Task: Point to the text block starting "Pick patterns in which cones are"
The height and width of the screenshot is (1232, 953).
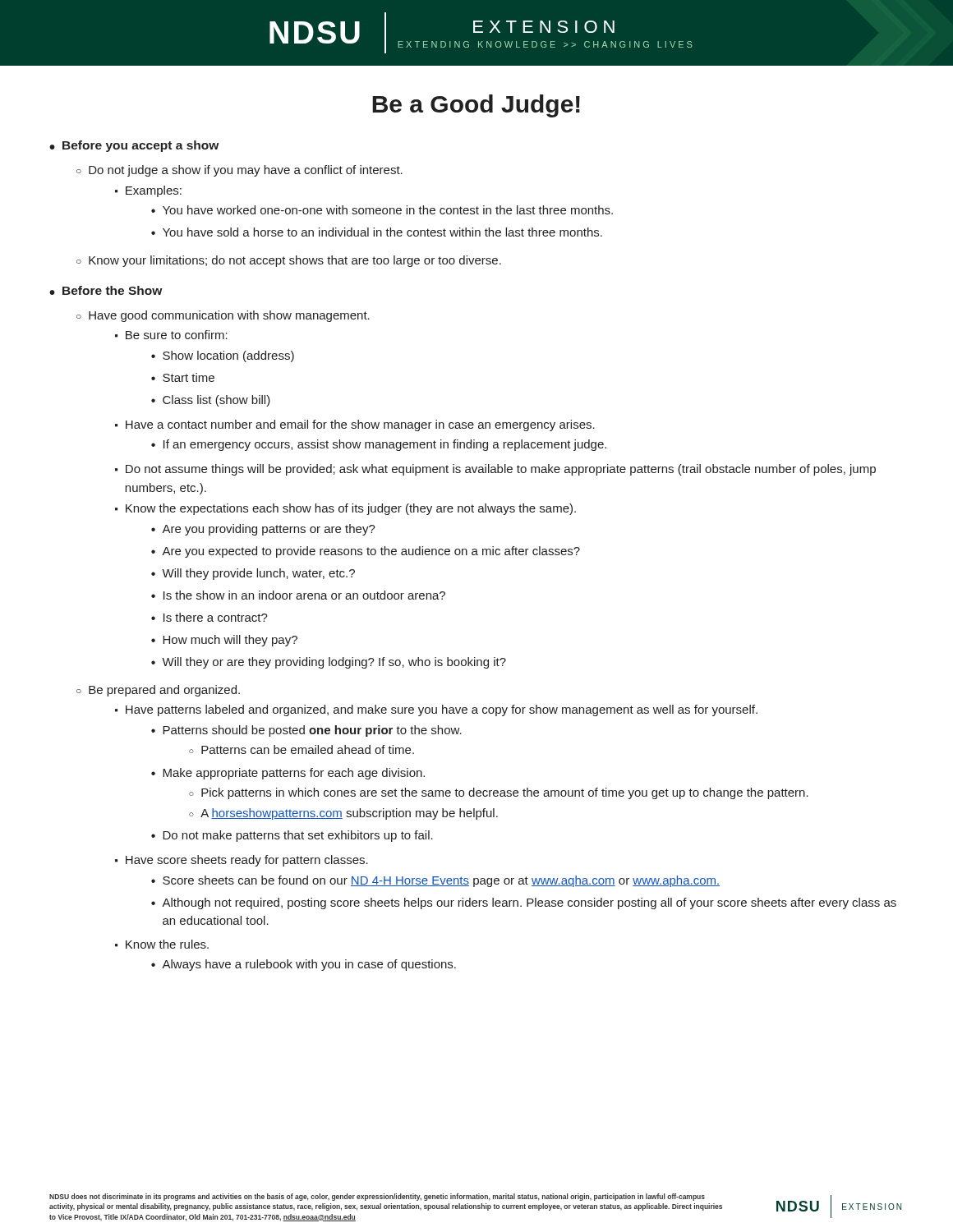Action: pos(505,792)
